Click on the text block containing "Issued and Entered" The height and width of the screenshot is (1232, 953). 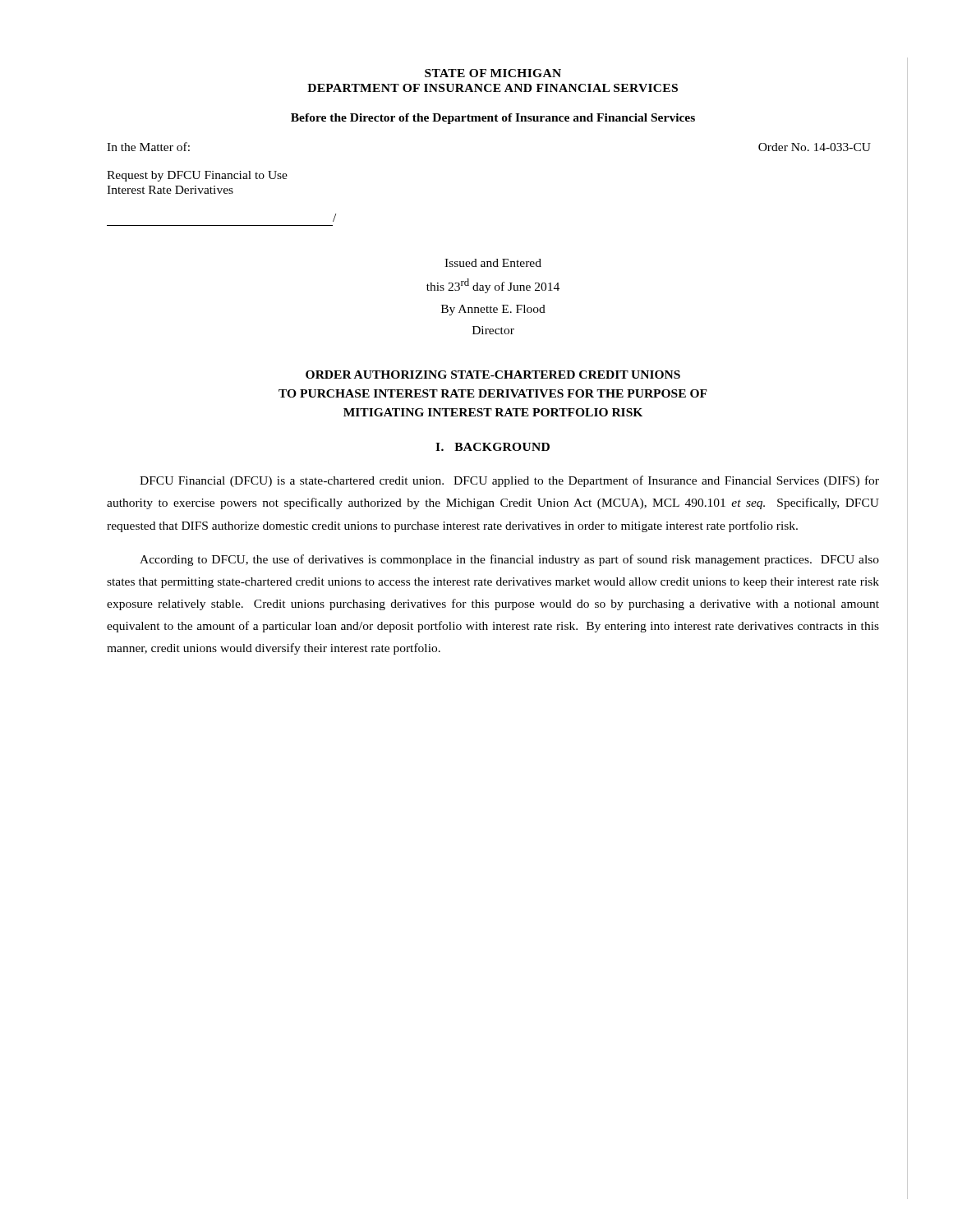coord(493,296)
